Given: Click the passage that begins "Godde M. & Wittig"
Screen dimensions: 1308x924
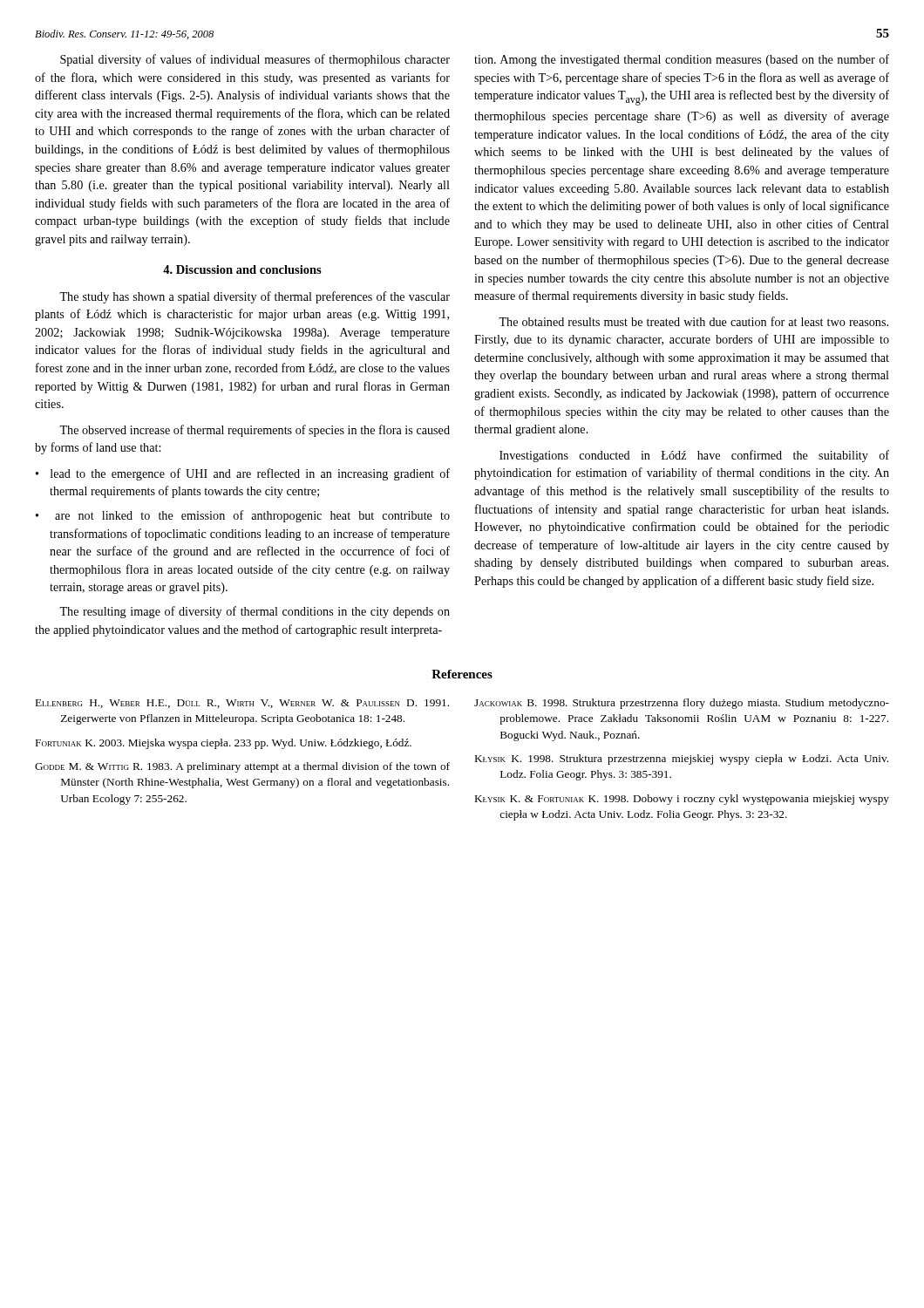Looking at the screenshot, I should tap(242, 782).
